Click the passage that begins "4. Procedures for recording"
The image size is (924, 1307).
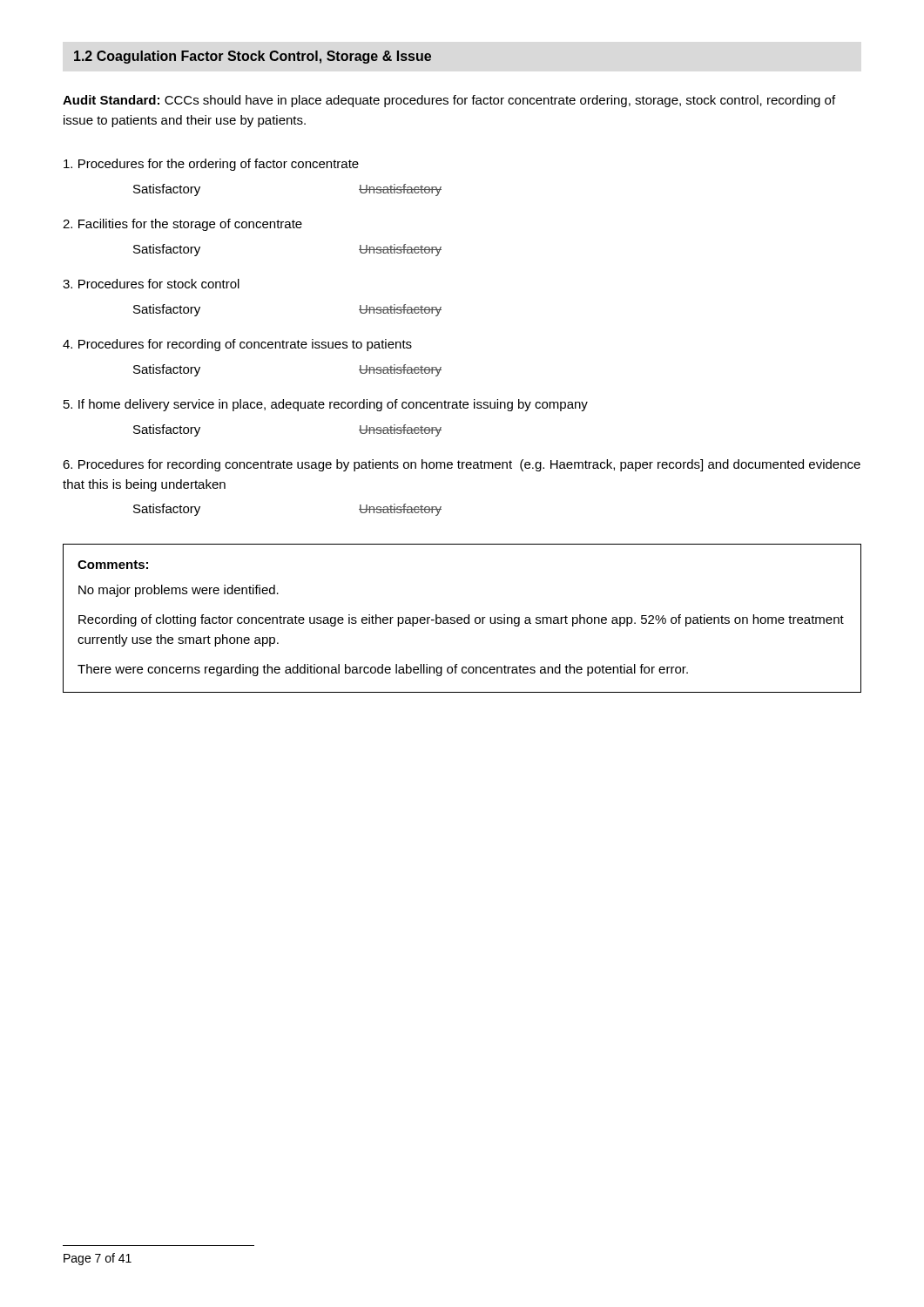237,345
